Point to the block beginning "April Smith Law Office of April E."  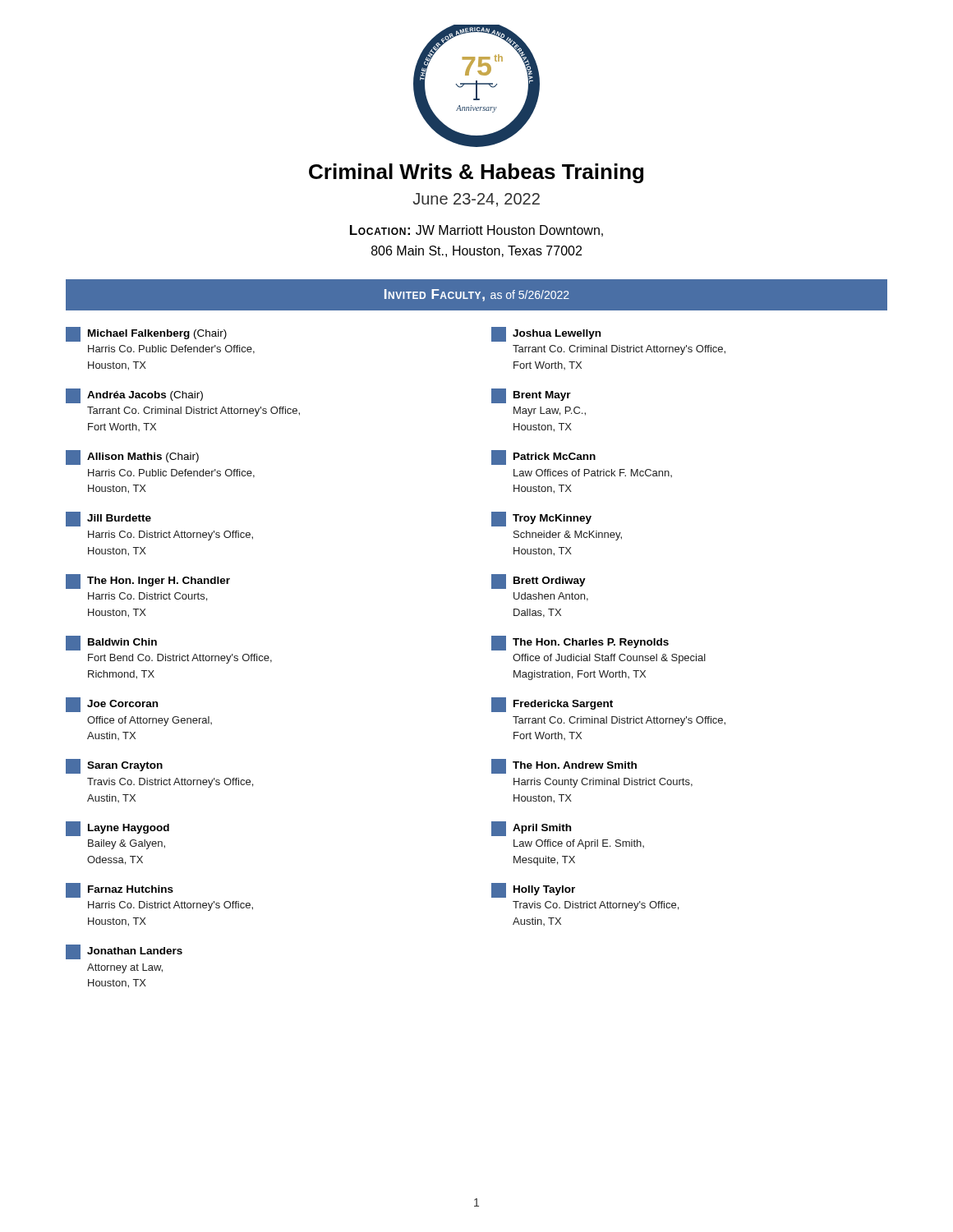(568, 844)
